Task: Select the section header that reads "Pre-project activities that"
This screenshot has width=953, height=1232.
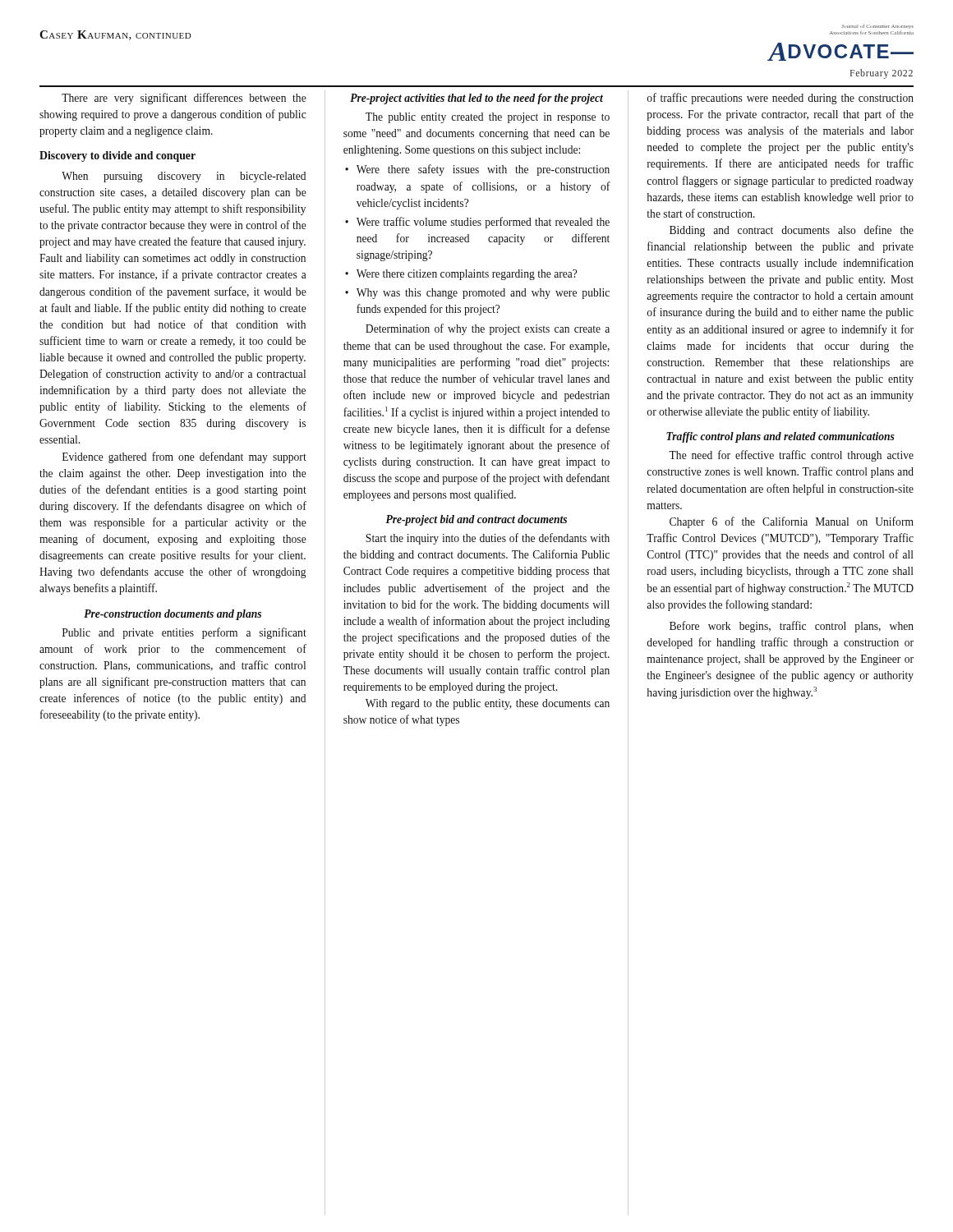Action: [476, 98]
